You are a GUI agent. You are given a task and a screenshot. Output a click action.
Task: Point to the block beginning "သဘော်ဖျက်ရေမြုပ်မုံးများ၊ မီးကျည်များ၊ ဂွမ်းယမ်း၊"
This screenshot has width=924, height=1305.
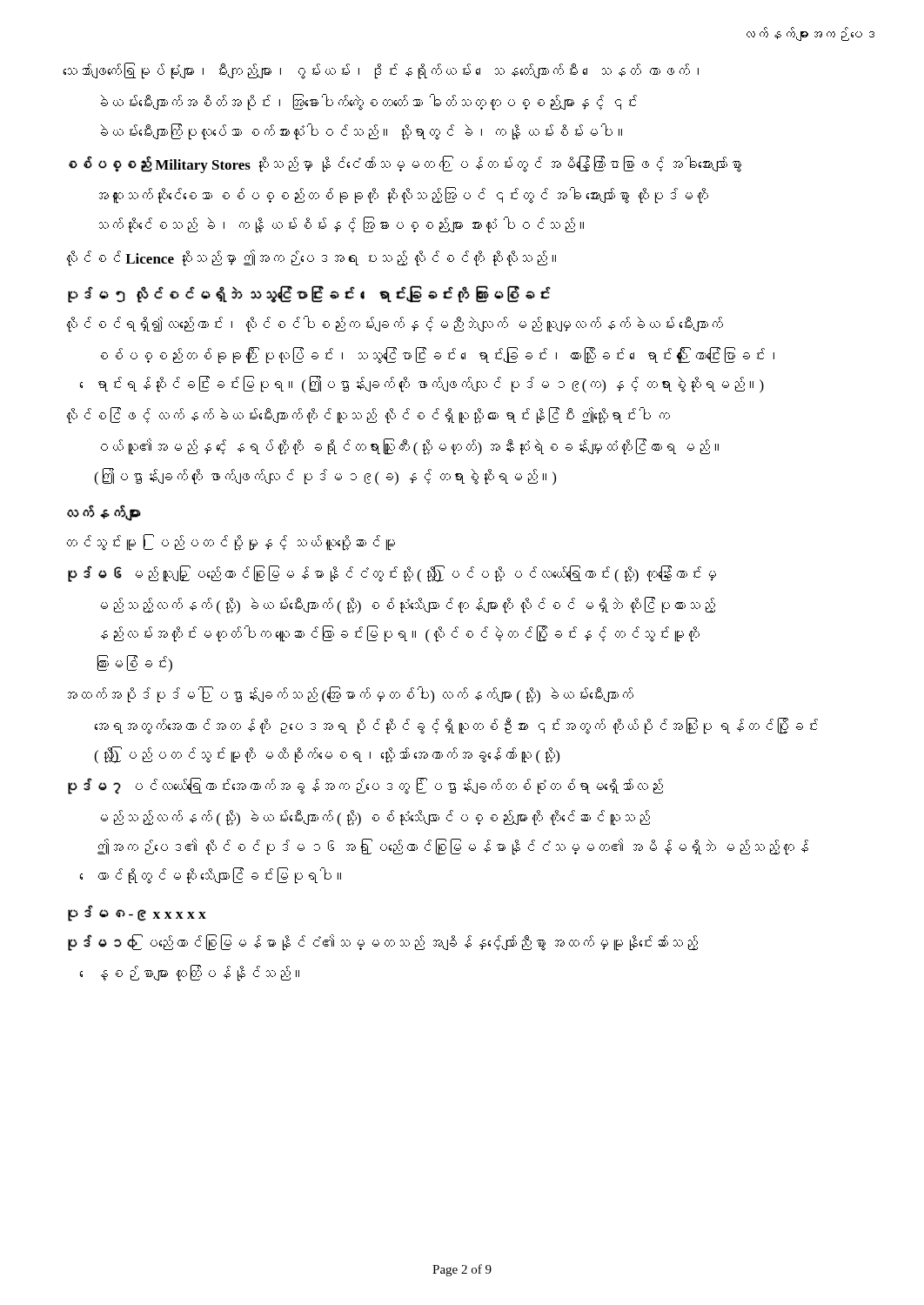pyautogui.click(x=383, y=72)
